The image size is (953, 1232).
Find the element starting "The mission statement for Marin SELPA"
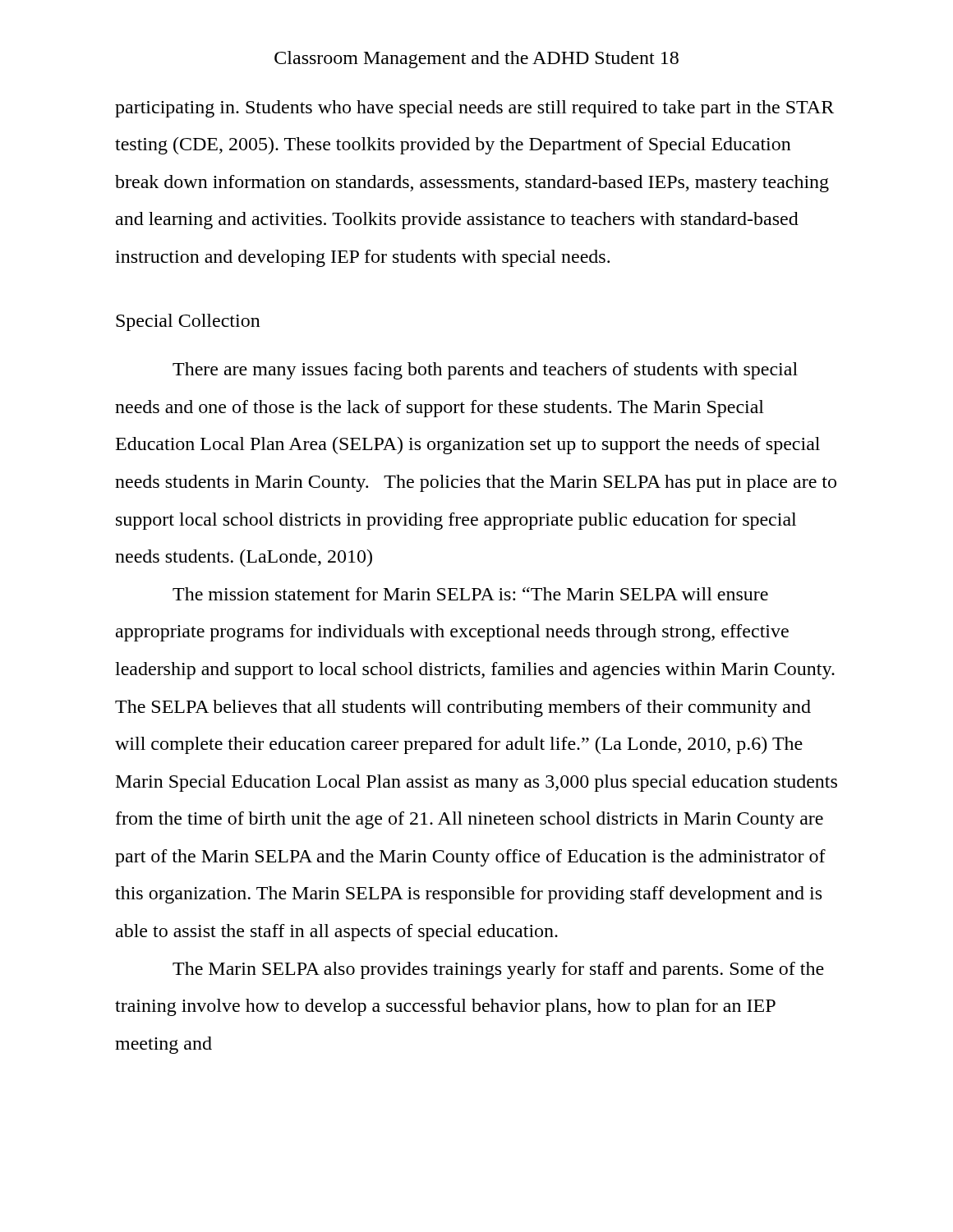(470, 594)
